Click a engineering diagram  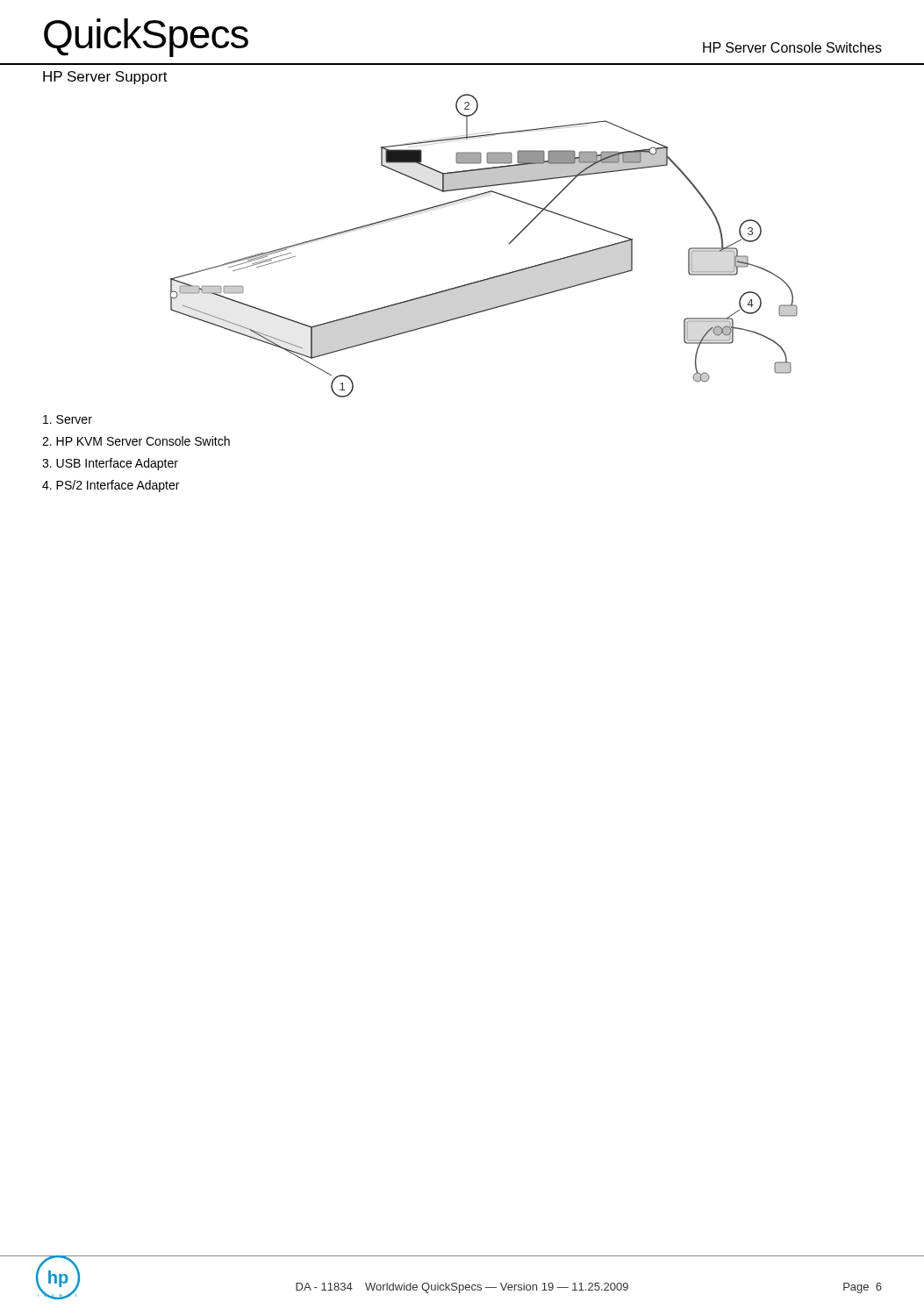coord(452,244)
